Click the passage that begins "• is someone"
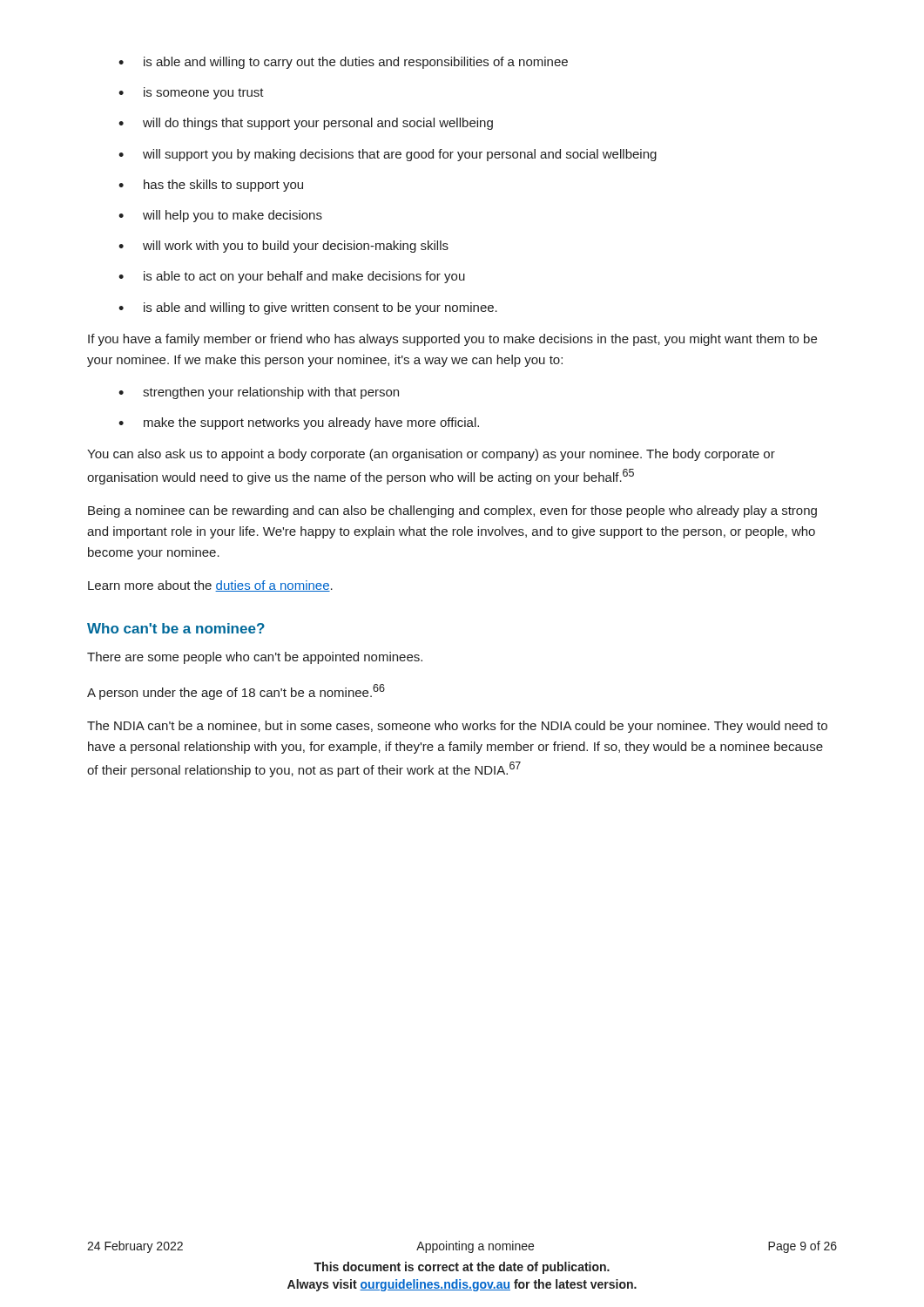Image resolution: width=924 pixels, height=1307 pixels. (x=191, y=93)
